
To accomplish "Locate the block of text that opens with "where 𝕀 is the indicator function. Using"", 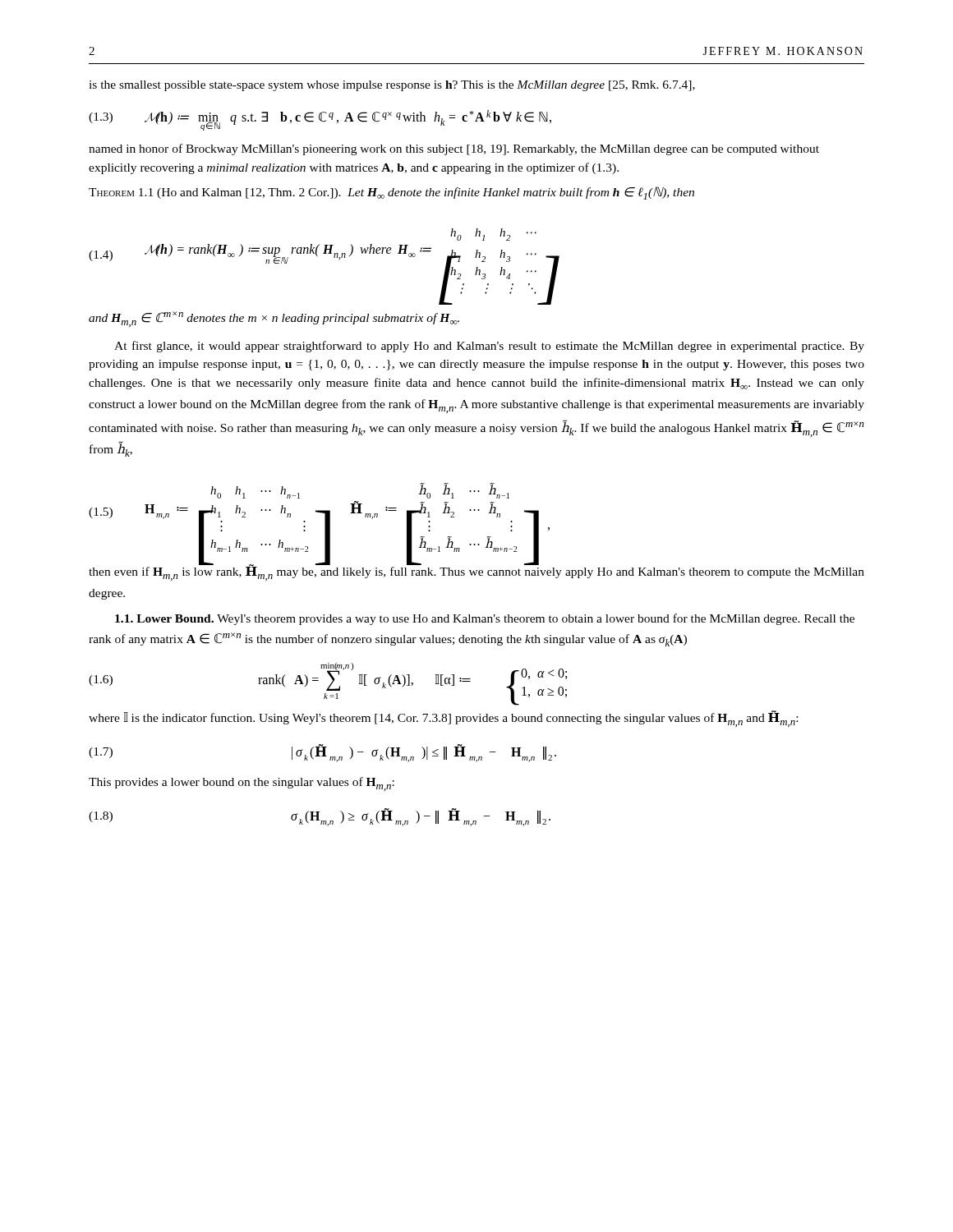I will point(444,719).
